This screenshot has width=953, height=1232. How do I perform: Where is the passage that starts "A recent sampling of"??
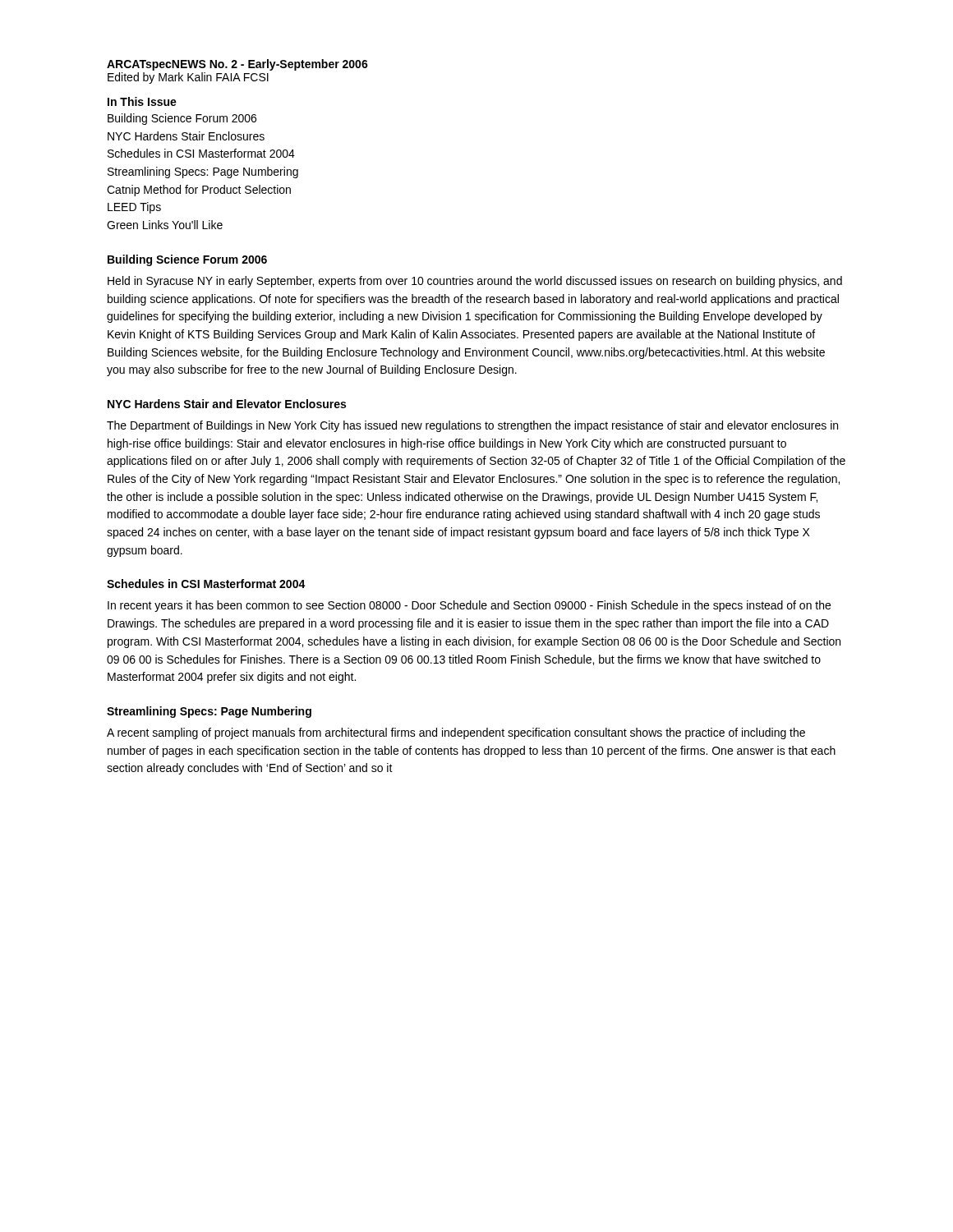(471, 750)
